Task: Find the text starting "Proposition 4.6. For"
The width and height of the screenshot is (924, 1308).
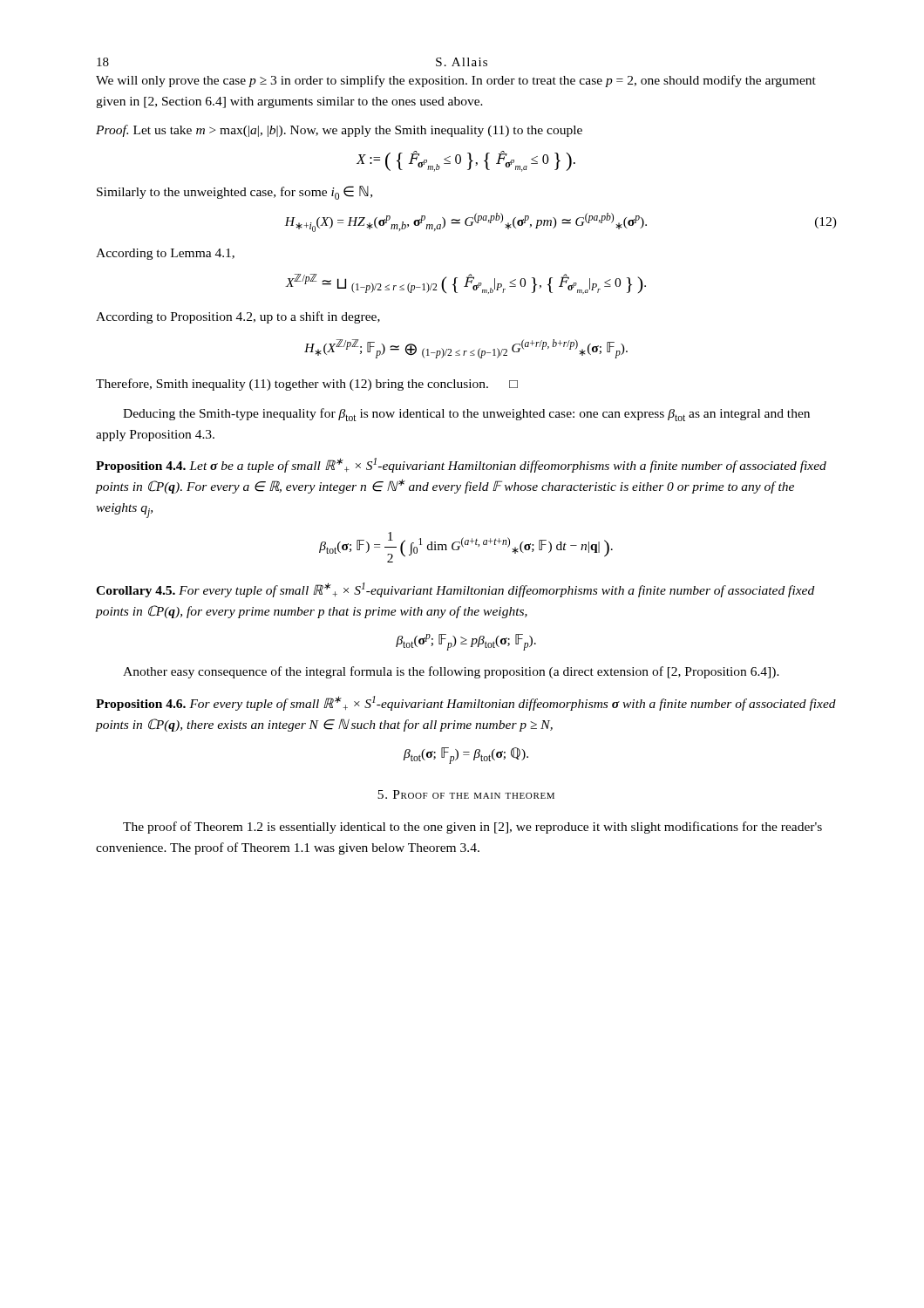Action: [466, 714]
